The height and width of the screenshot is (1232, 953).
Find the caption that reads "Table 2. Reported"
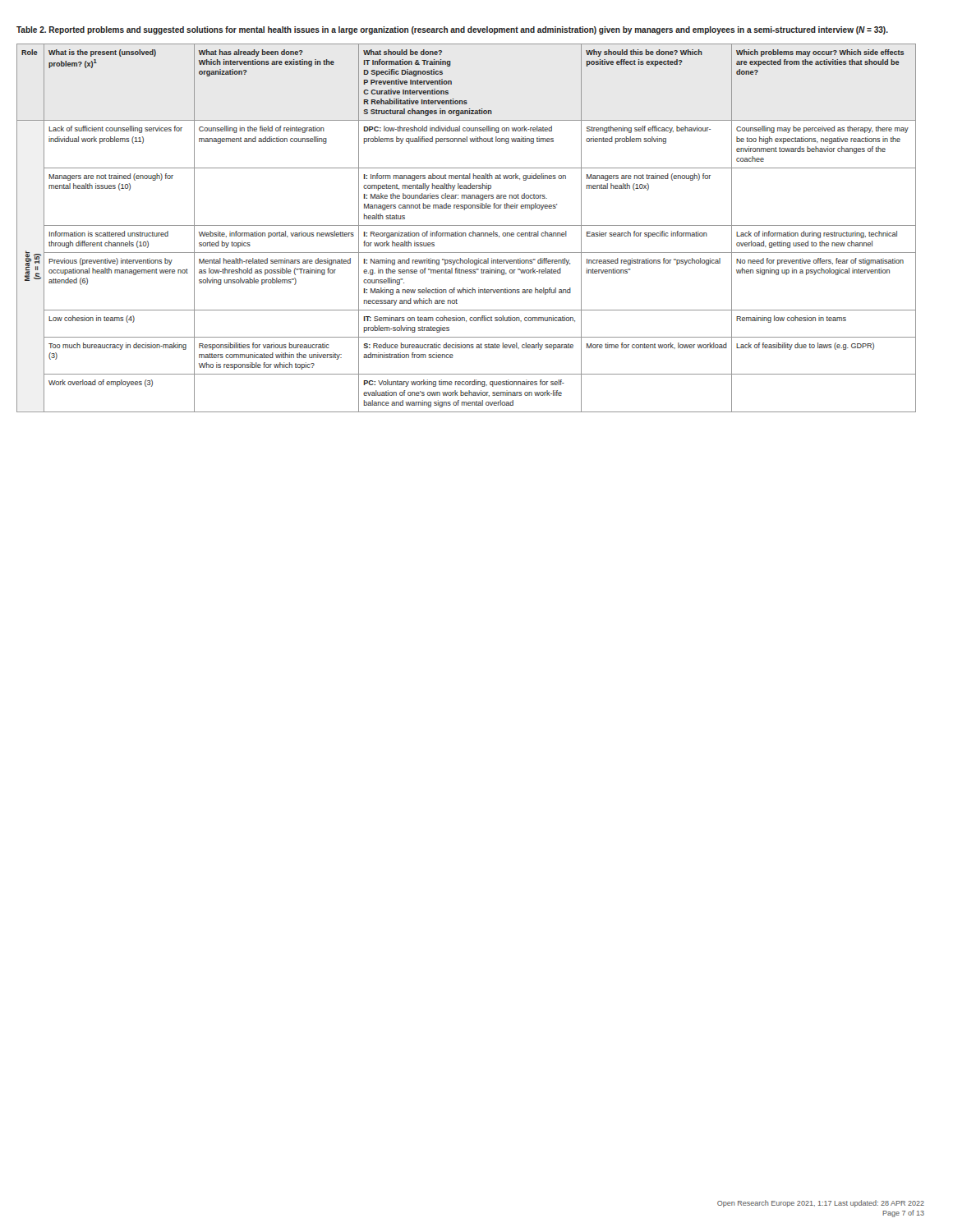click(452, 30)
